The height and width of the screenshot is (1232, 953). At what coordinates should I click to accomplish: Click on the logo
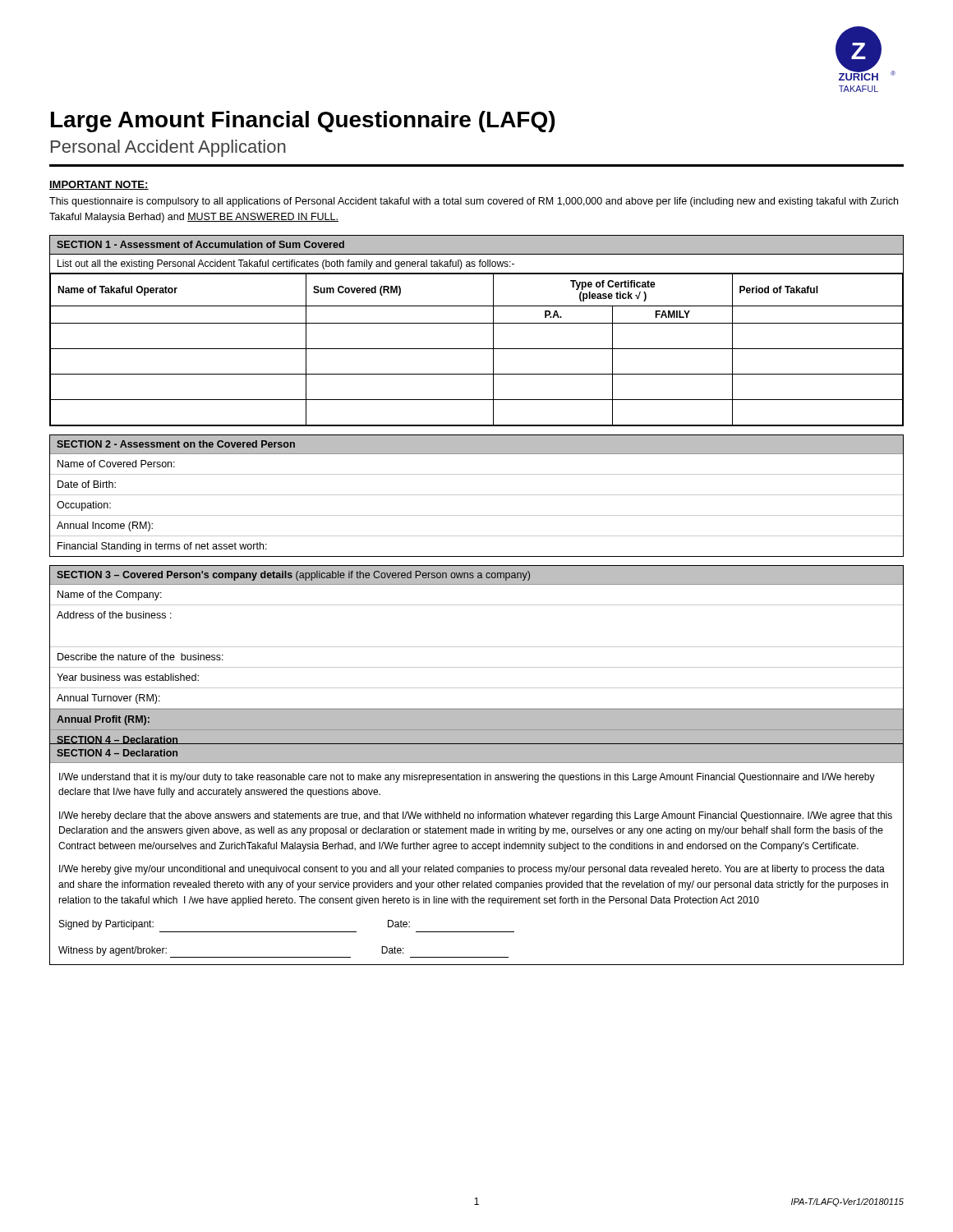click(859, 61)
